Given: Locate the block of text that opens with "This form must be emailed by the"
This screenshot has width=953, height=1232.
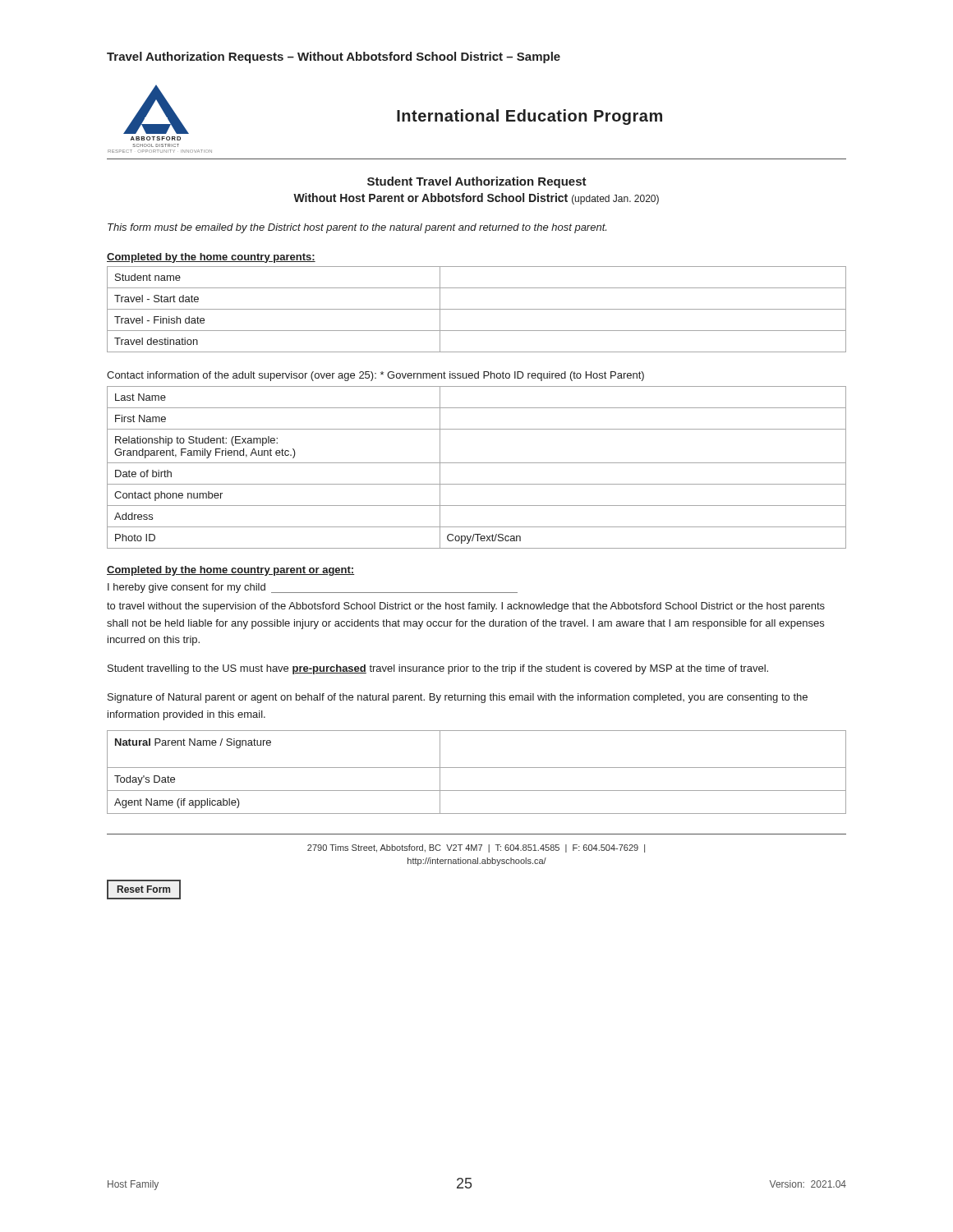Looking at the screenshot, I should click(357, 227).
